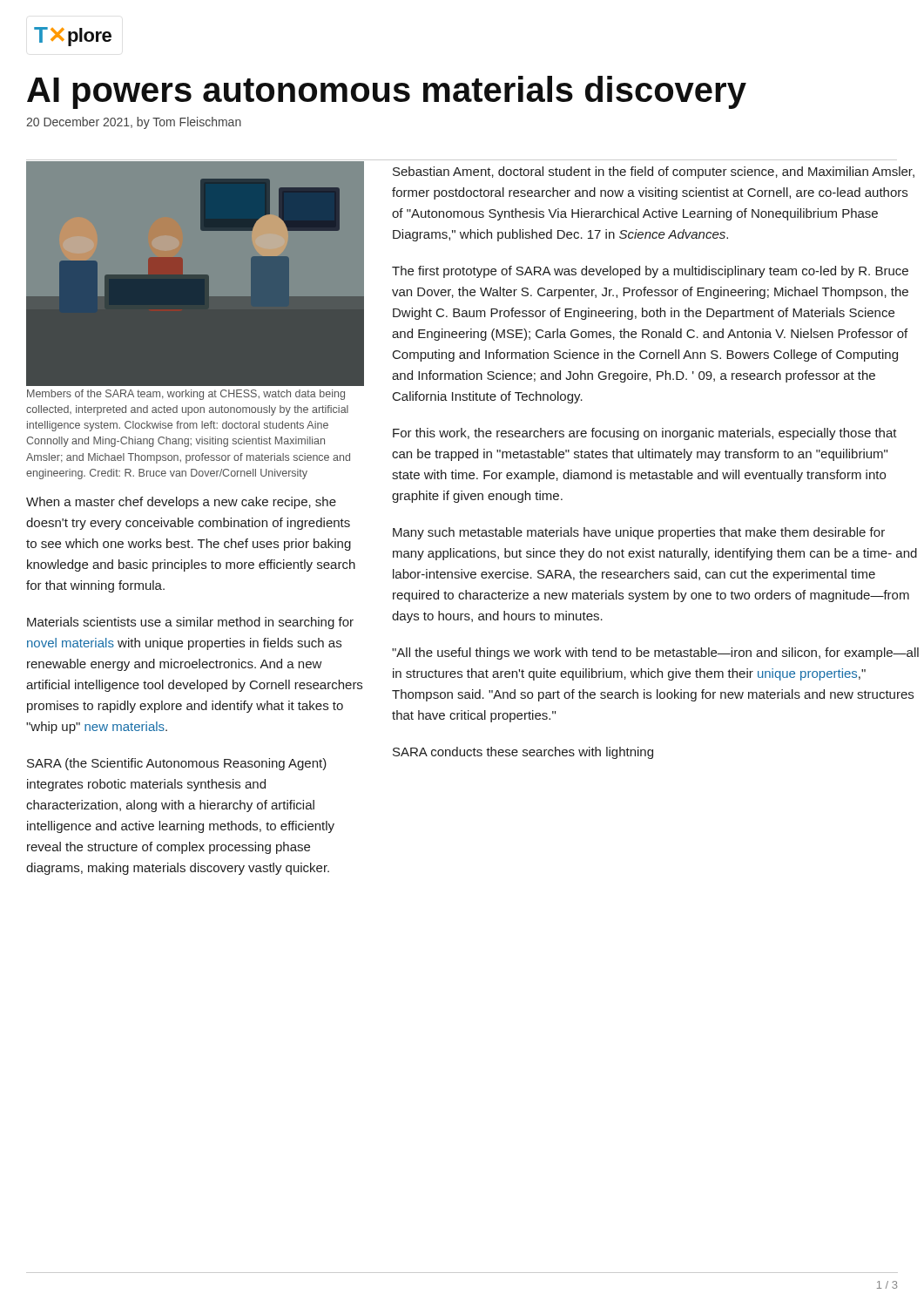Click on the element starting "Members of the SARA team, working at CHESS,"

195,433
